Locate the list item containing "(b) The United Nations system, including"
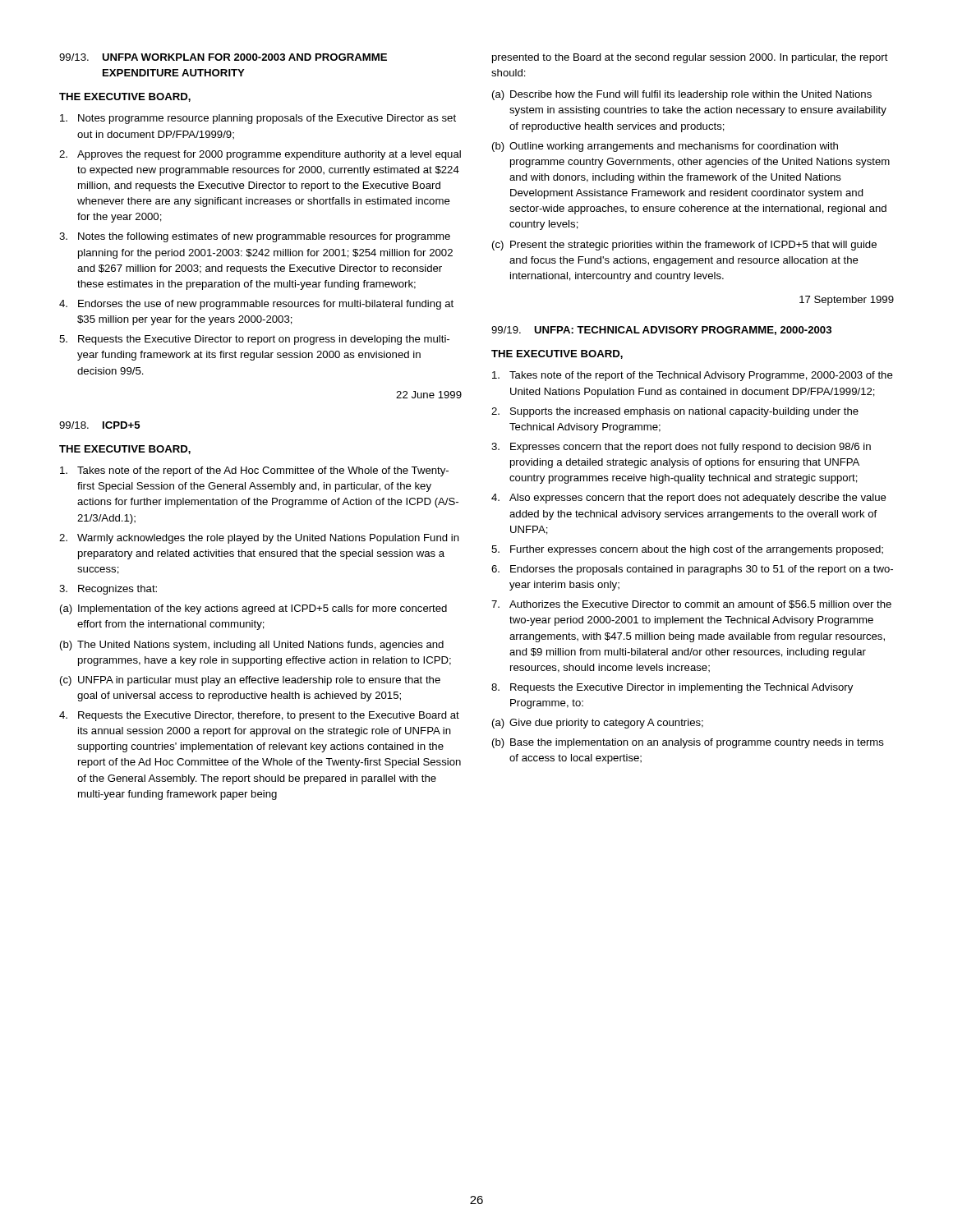The image size is (953, 1232). click(260, 652)
